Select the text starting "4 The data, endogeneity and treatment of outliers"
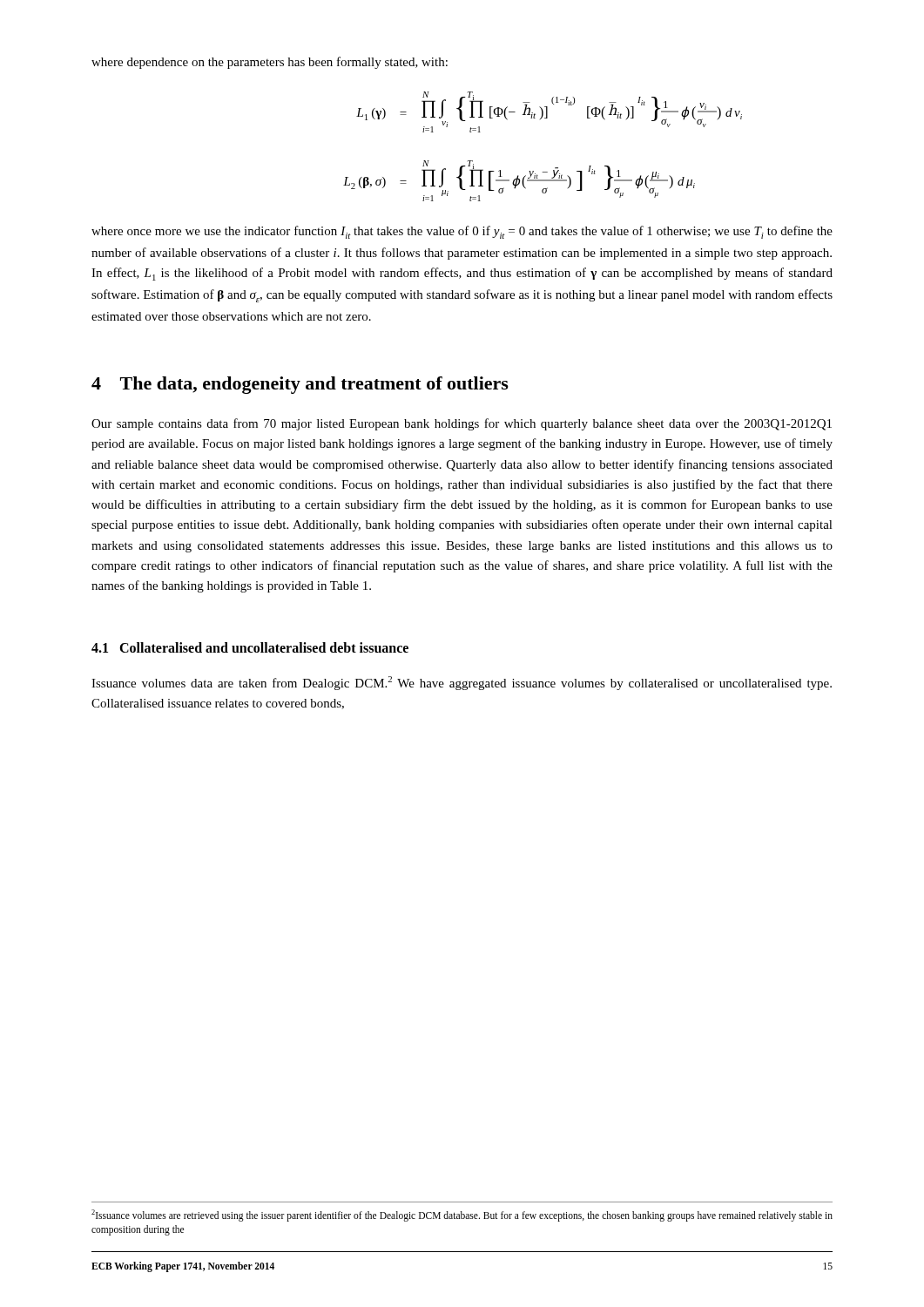Viewport: 924px width, 1307px height. 462,383
